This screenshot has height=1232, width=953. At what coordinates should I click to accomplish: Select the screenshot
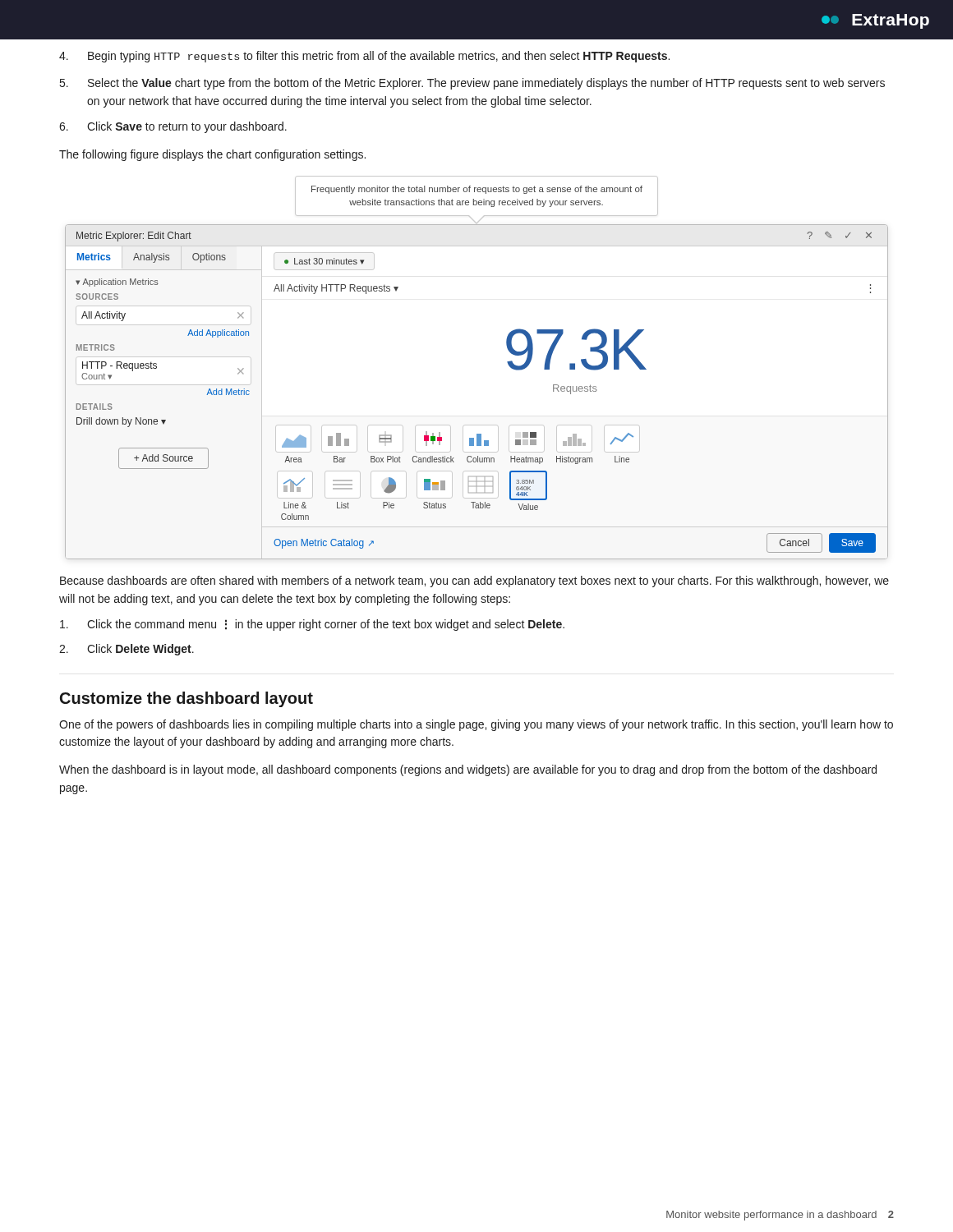[476, 367]
